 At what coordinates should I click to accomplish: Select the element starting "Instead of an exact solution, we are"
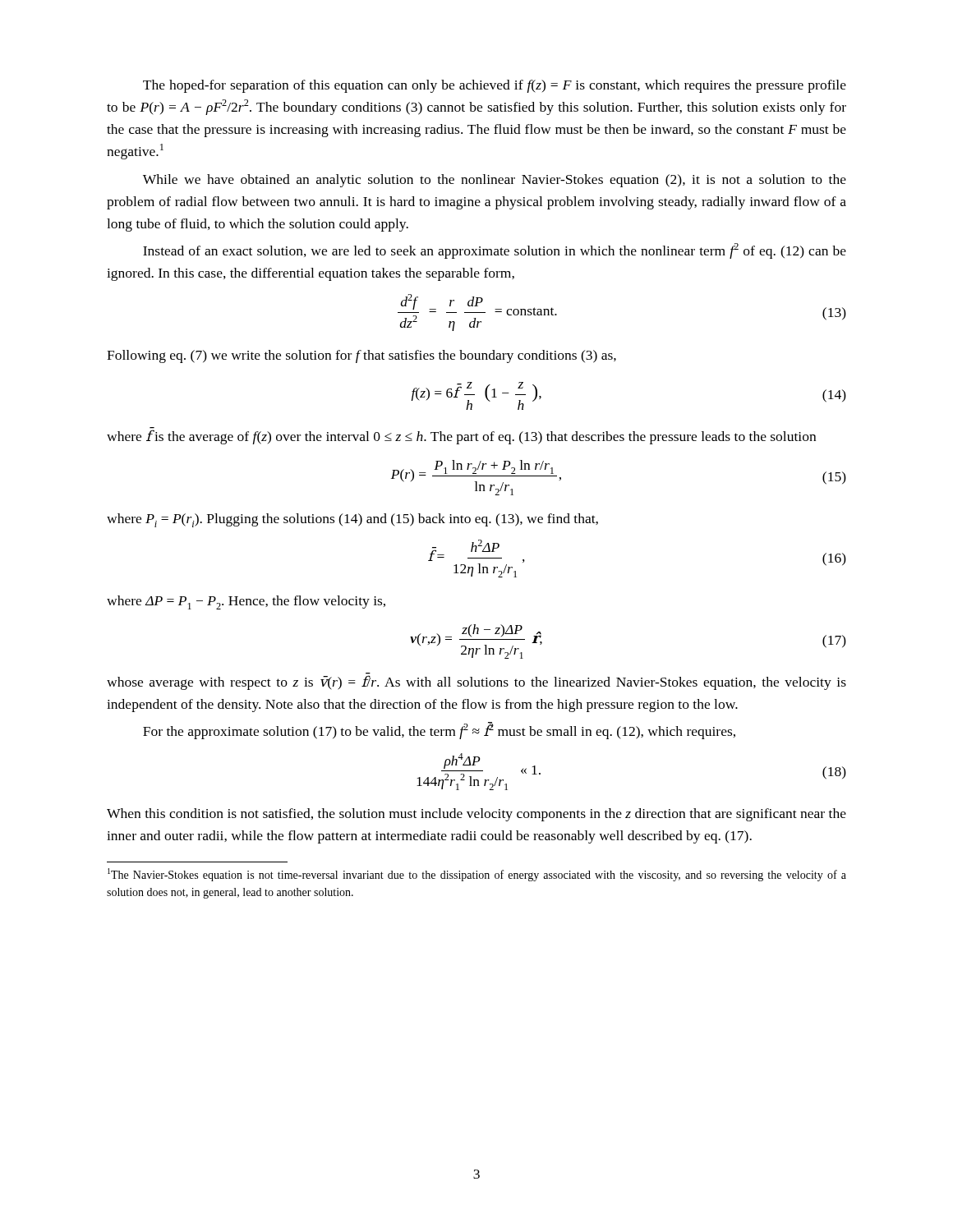click(476, 262)
